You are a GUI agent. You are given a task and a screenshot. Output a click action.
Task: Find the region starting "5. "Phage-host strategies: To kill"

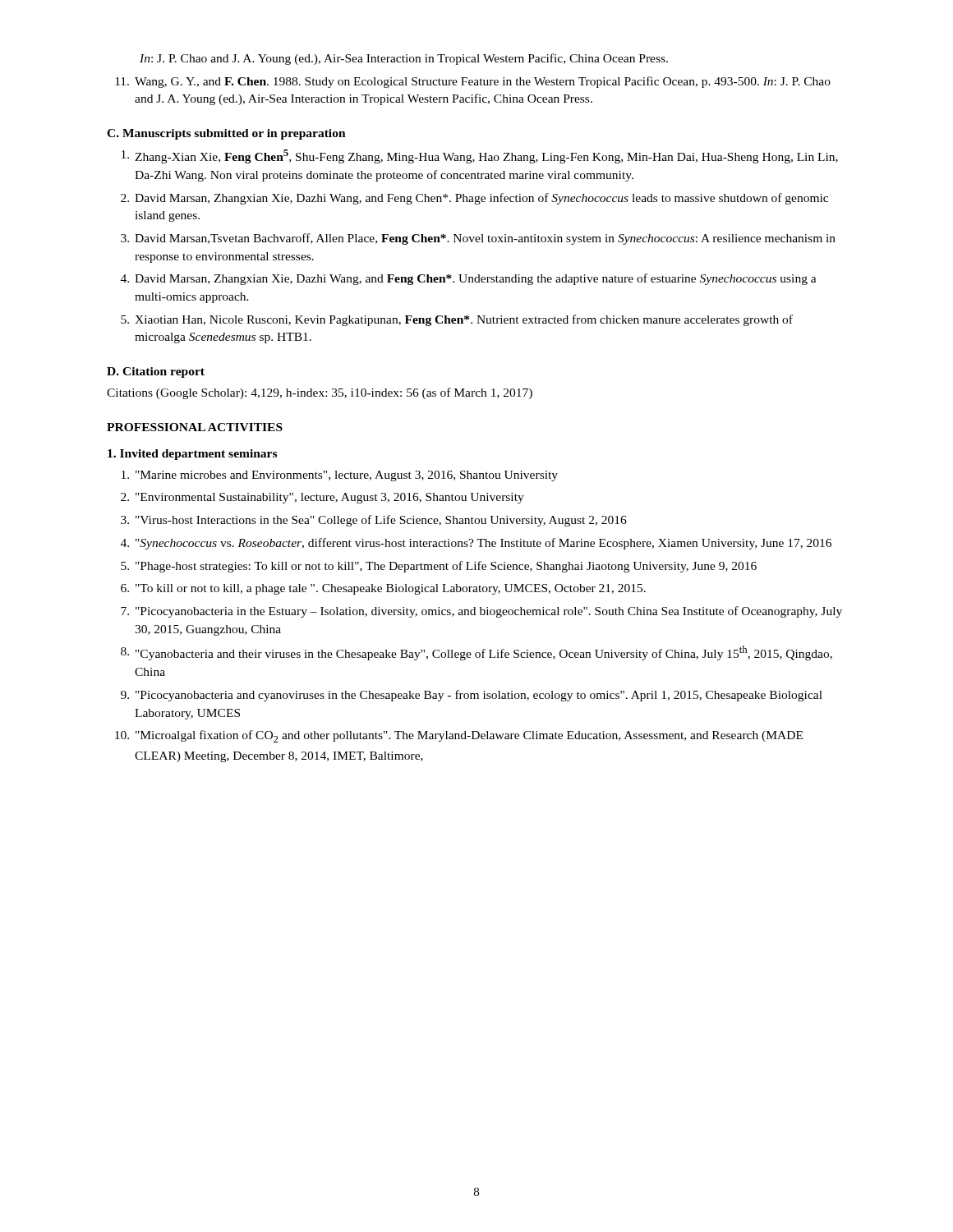point(476,565)
